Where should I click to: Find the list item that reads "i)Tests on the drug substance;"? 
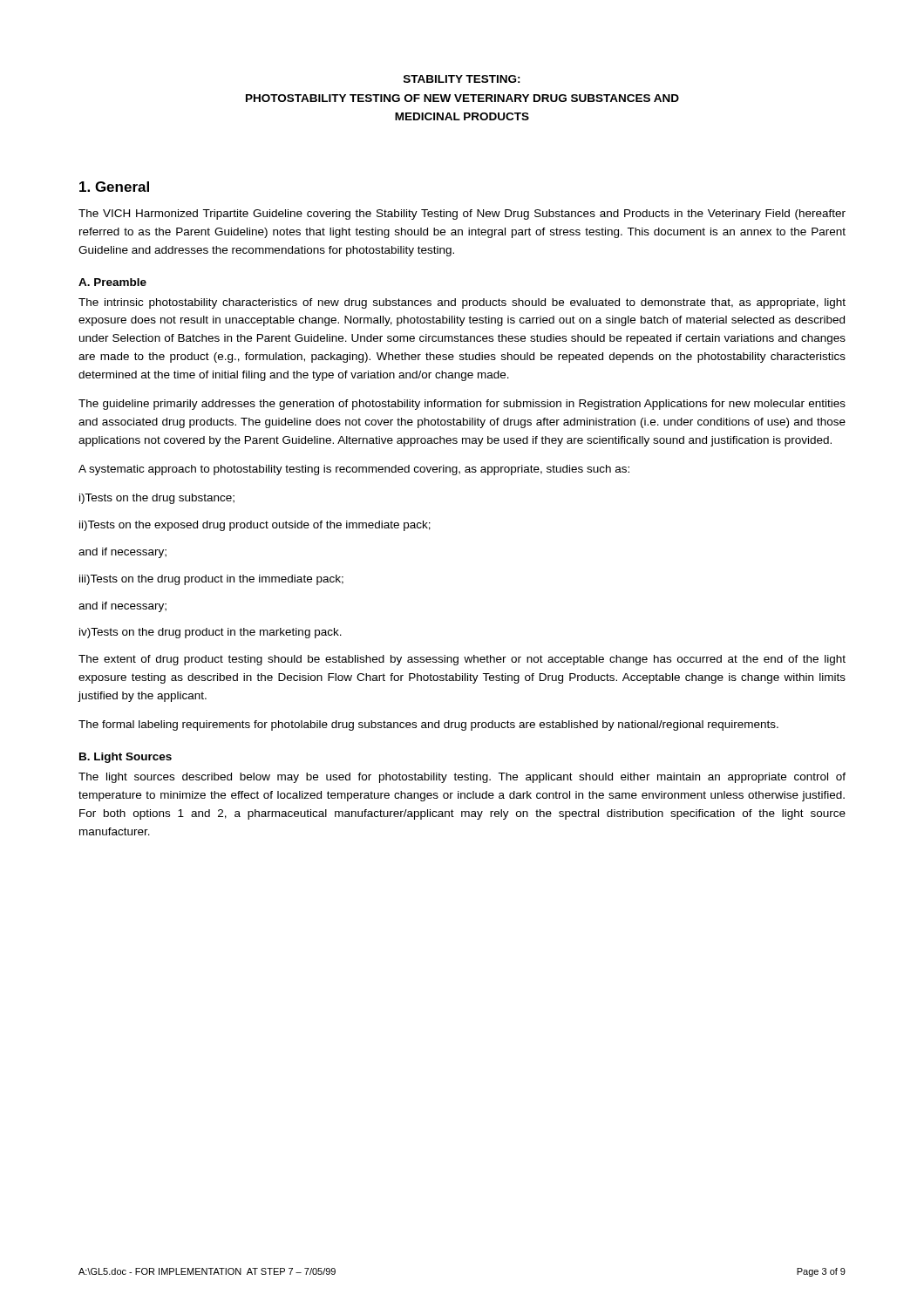157,497
